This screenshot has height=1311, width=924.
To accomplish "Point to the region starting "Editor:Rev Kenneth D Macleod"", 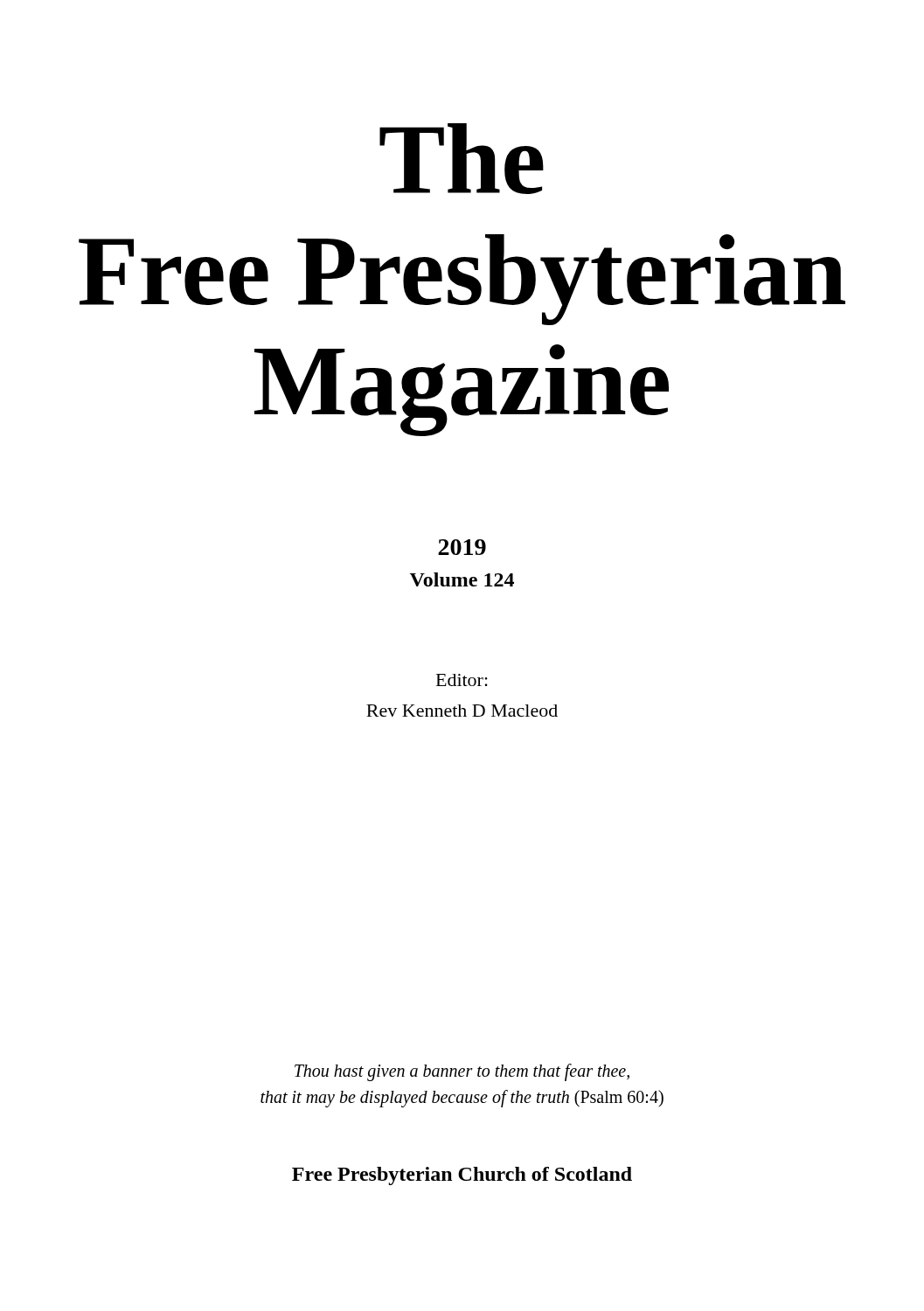I will coord(462,695).
